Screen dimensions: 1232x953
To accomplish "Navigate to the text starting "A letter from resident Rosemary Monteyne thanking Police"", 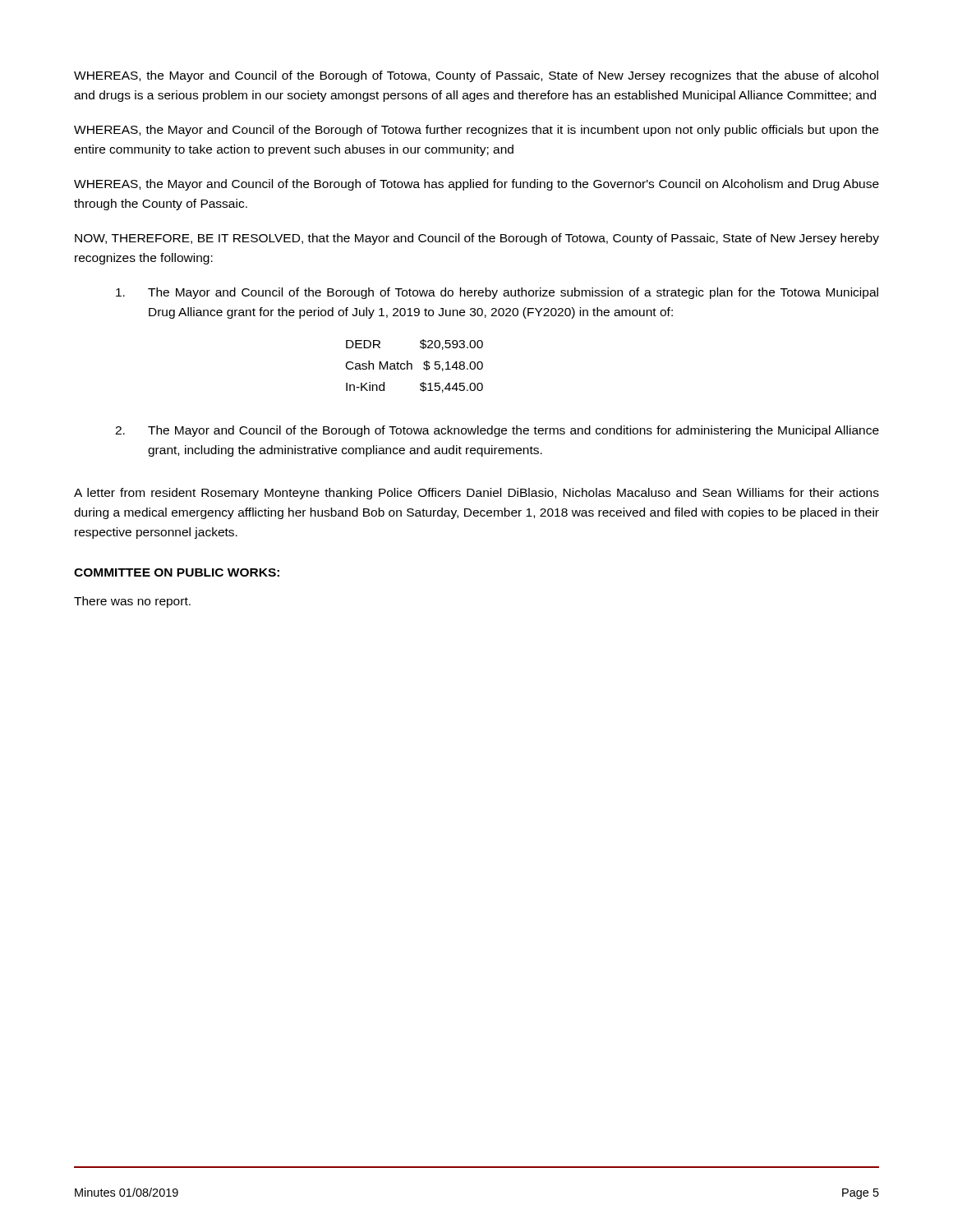I will pyautogui.click(x=476, y=512).
